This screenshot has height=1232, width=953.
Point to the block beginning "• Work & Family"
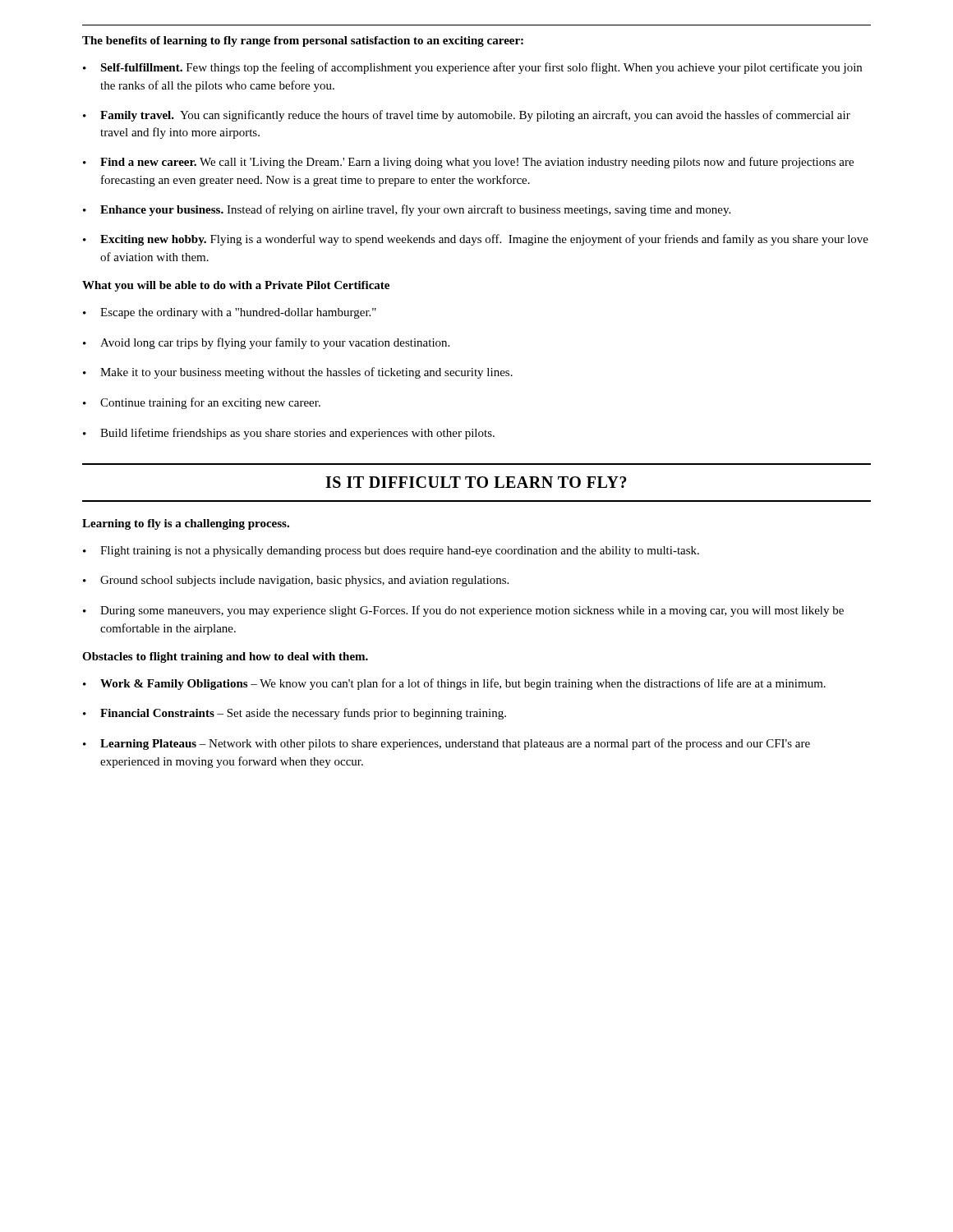click(x=476, y=684)
